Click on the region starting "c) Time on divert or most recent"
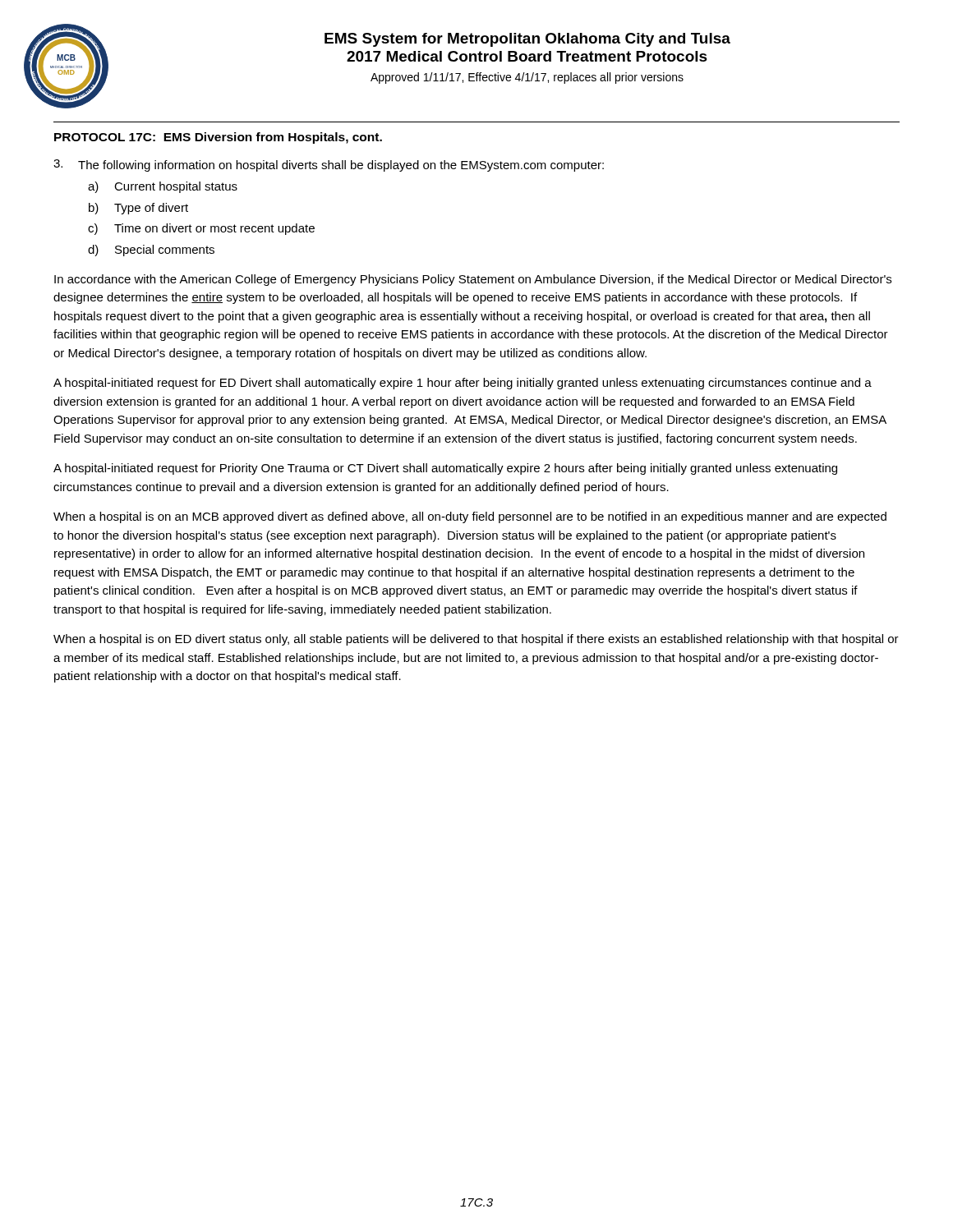 coord(202,228)
